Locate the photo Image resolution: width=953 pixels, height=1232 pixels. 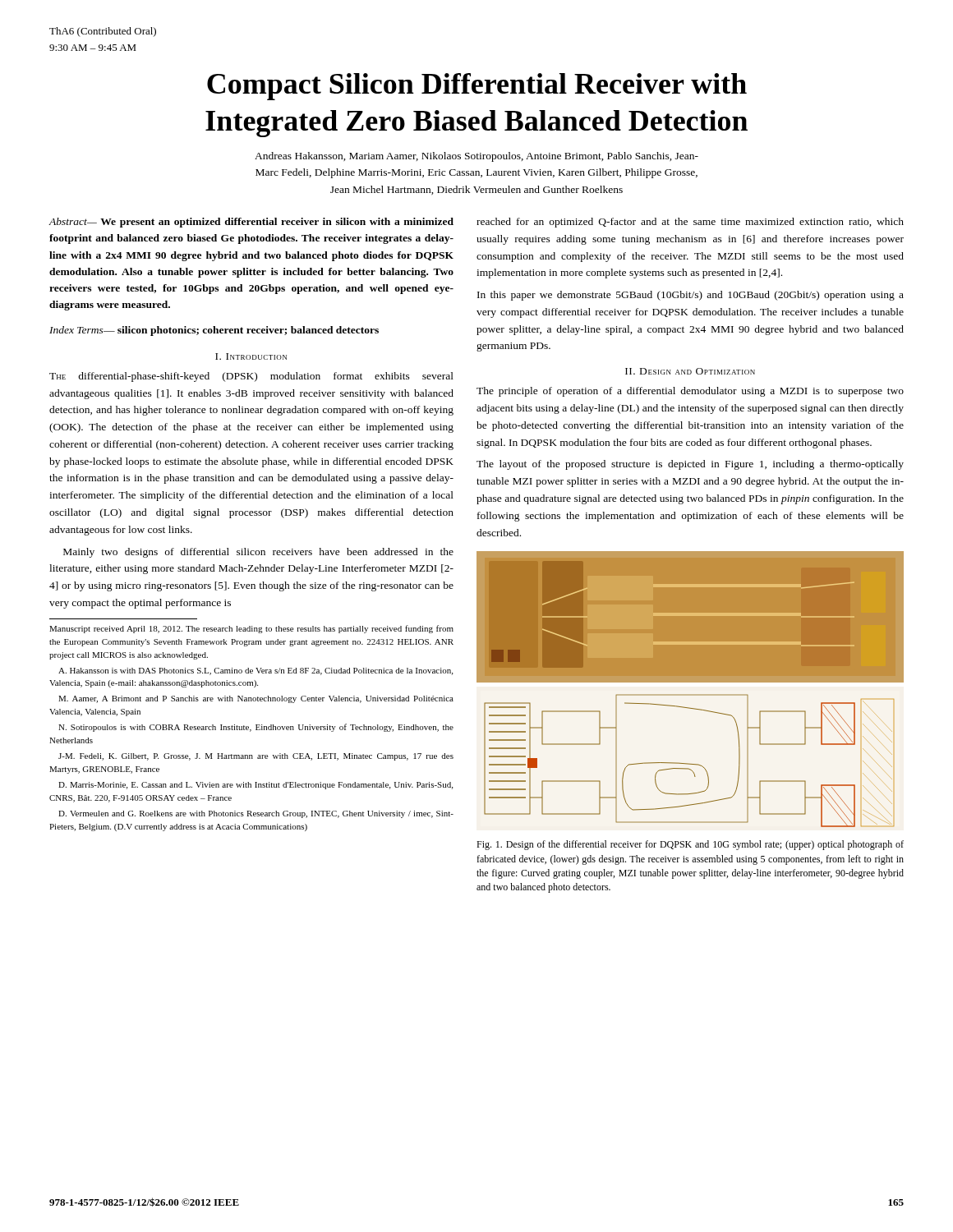point(690,693)
